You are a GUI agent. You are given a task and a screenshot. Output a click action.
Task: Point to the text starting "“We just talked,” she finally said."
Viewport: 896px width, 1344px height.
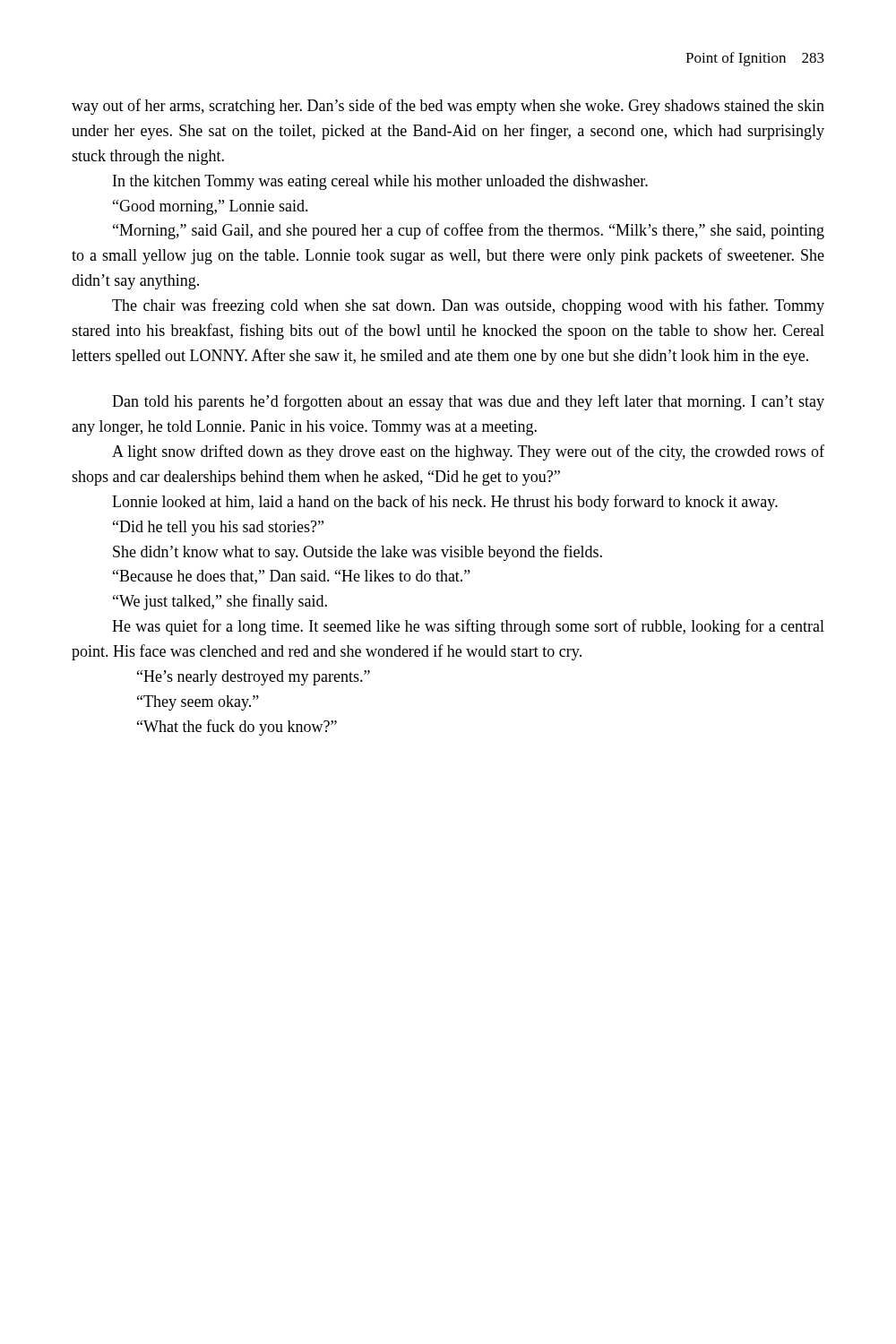220,602
